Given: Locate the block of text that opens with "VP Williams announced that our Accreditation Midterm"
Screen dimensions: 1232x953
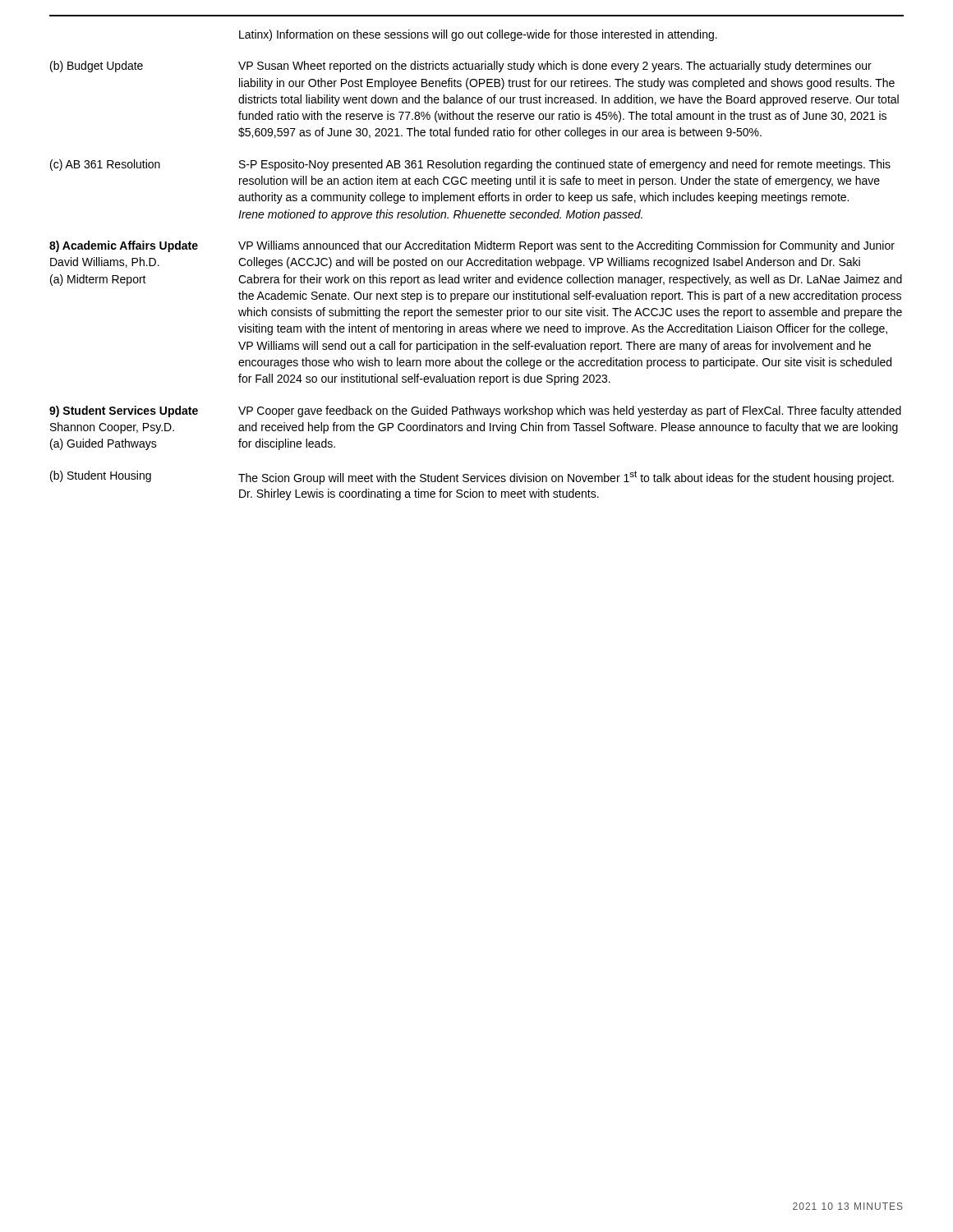Looking at the screenshot, I should click(570, 312).
